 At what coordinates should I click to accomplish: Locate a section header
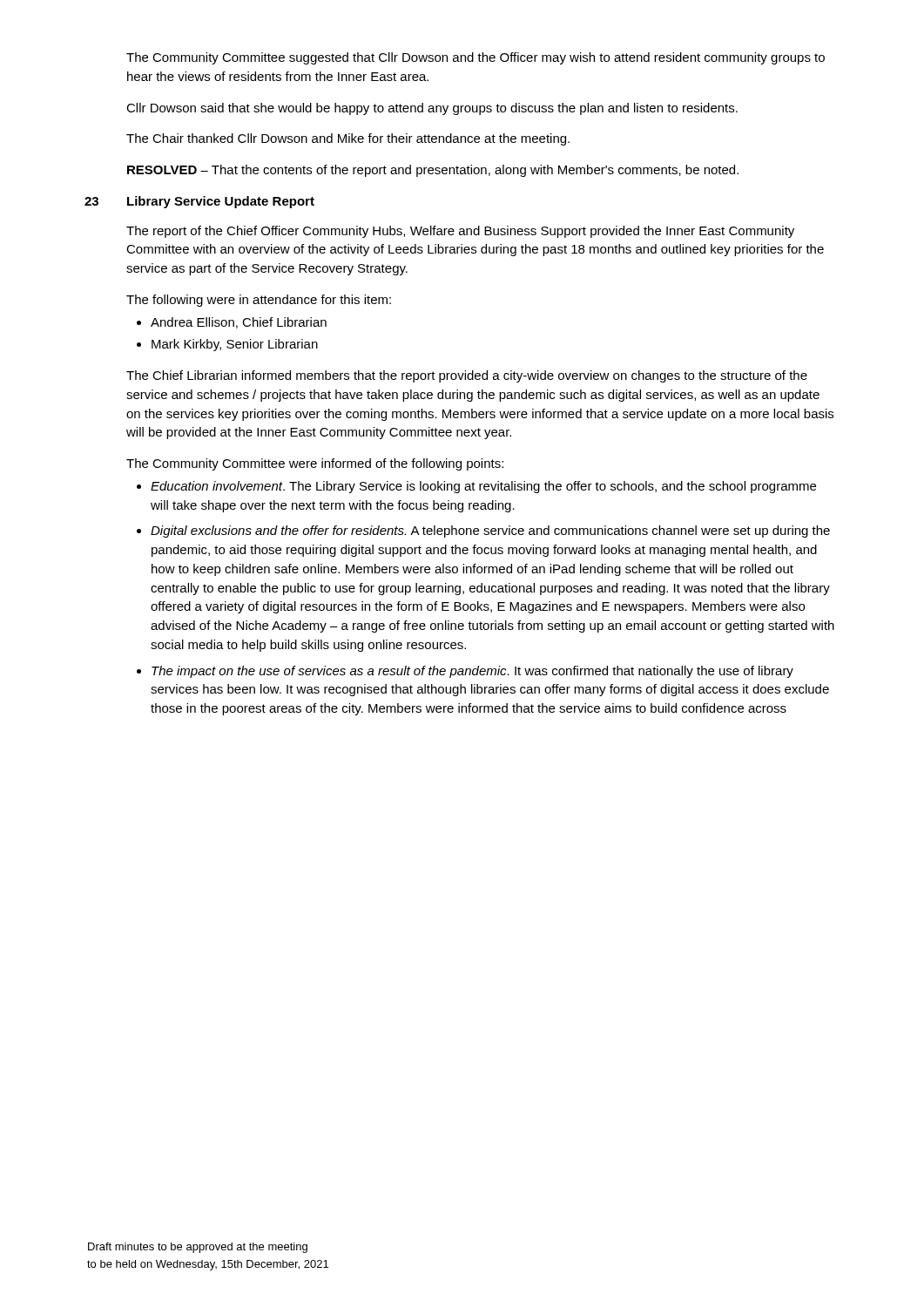click(220, 201)
